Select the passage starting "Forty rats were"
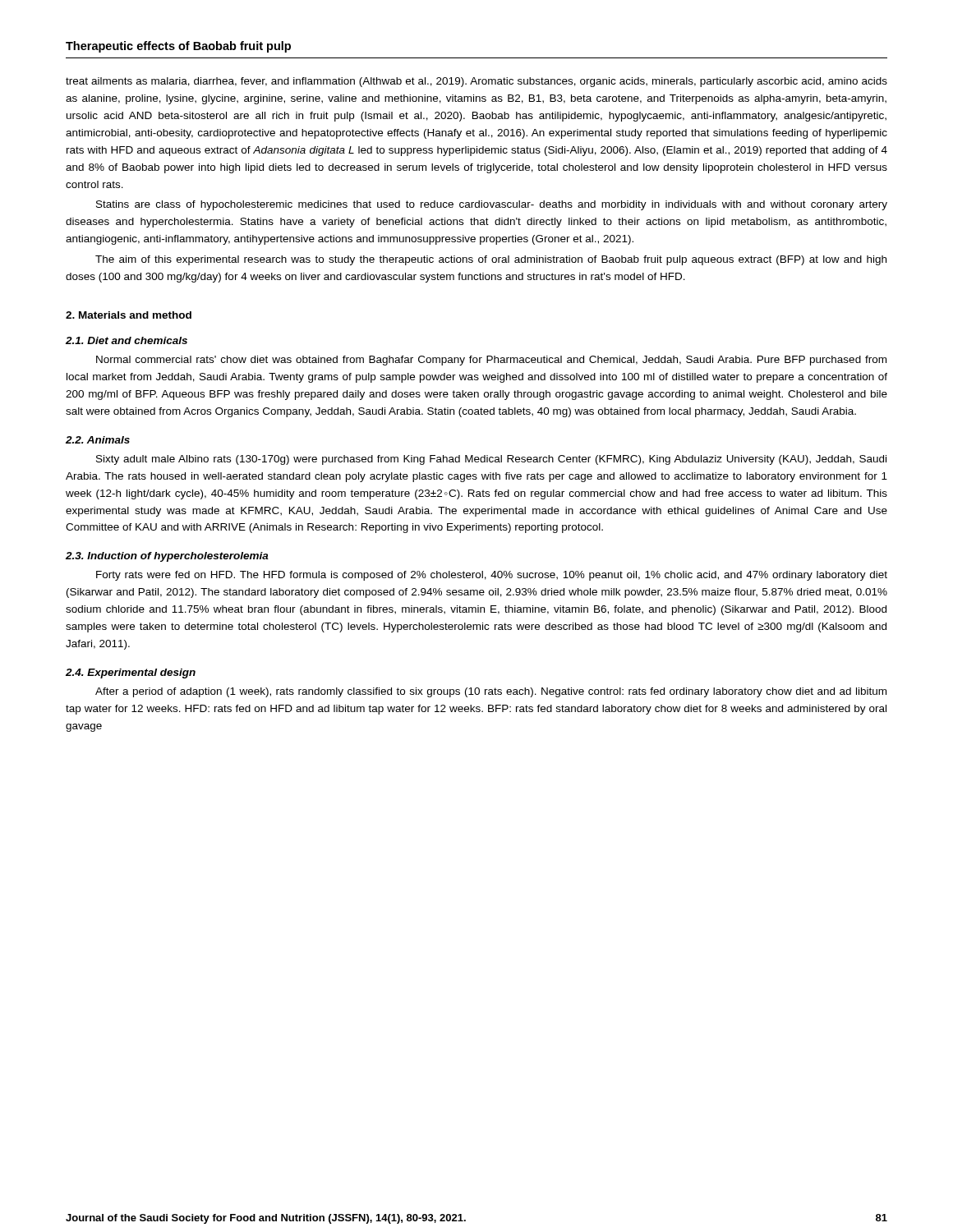The width and height of the screenshot is (953, 1232). [x=476, y=610]
